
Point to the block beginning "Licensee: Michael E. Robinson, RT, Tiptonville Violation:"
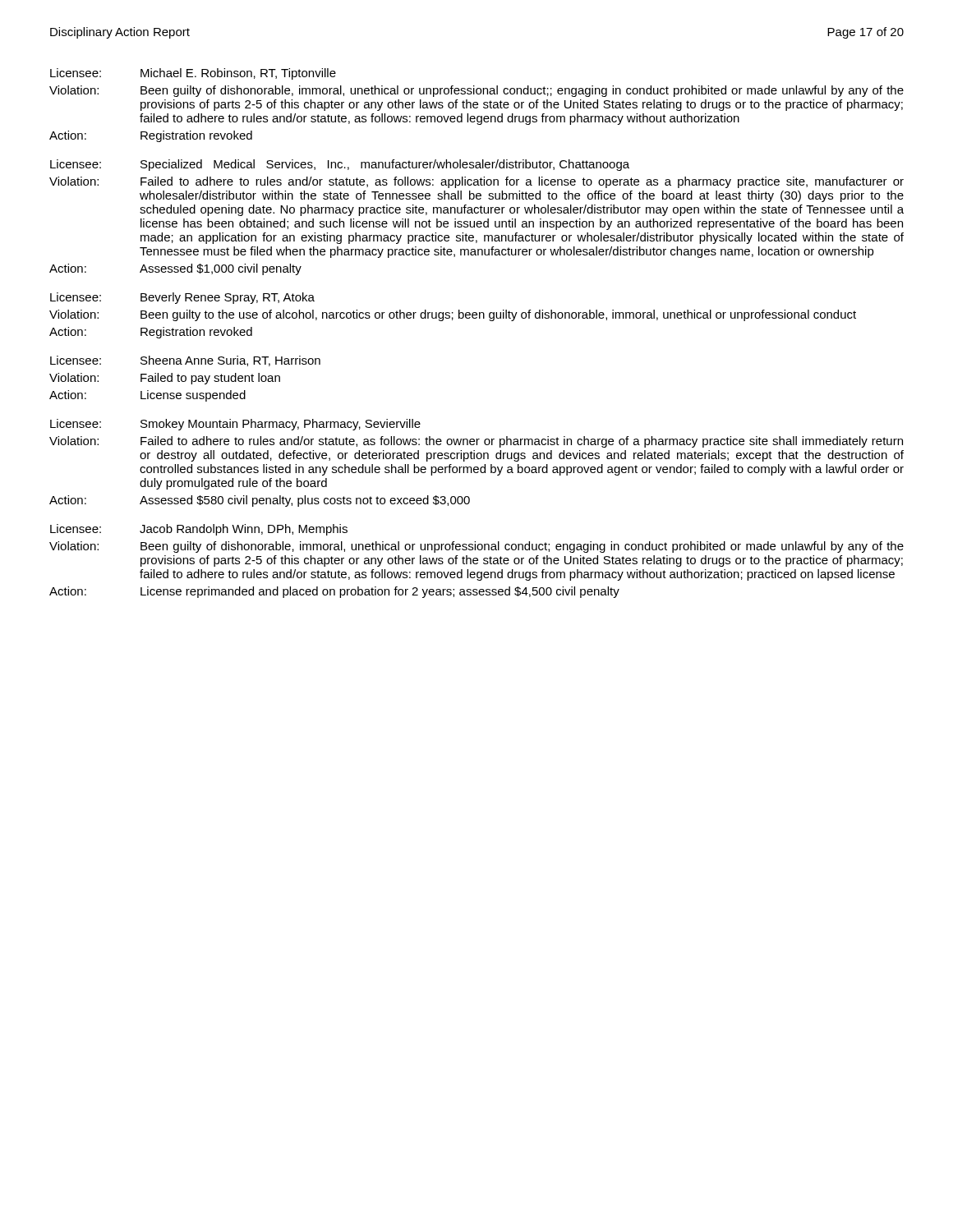(476, 104)
